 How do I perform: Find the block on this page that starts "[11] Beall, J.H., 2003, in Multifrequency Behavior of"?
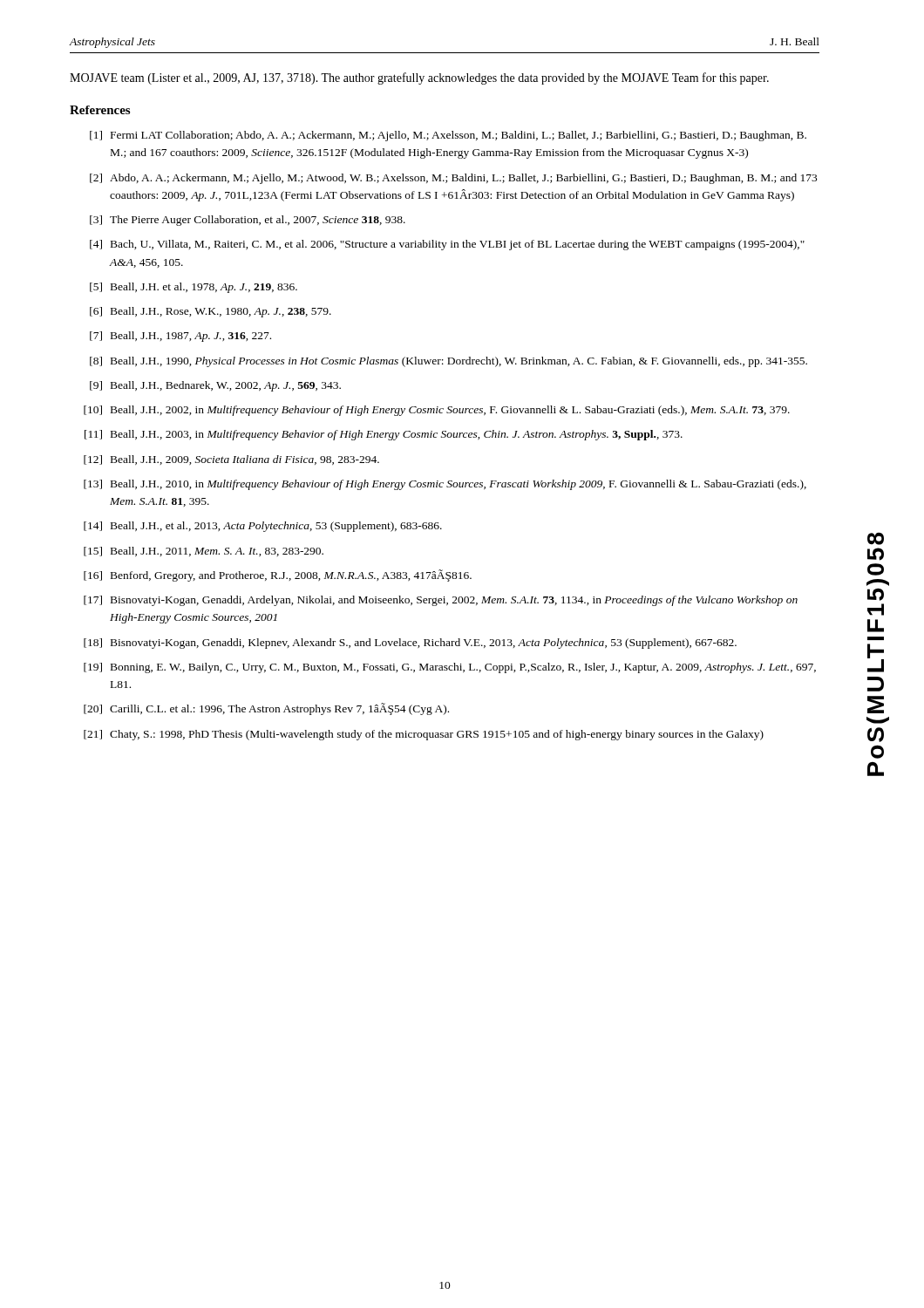click(445, 435)
